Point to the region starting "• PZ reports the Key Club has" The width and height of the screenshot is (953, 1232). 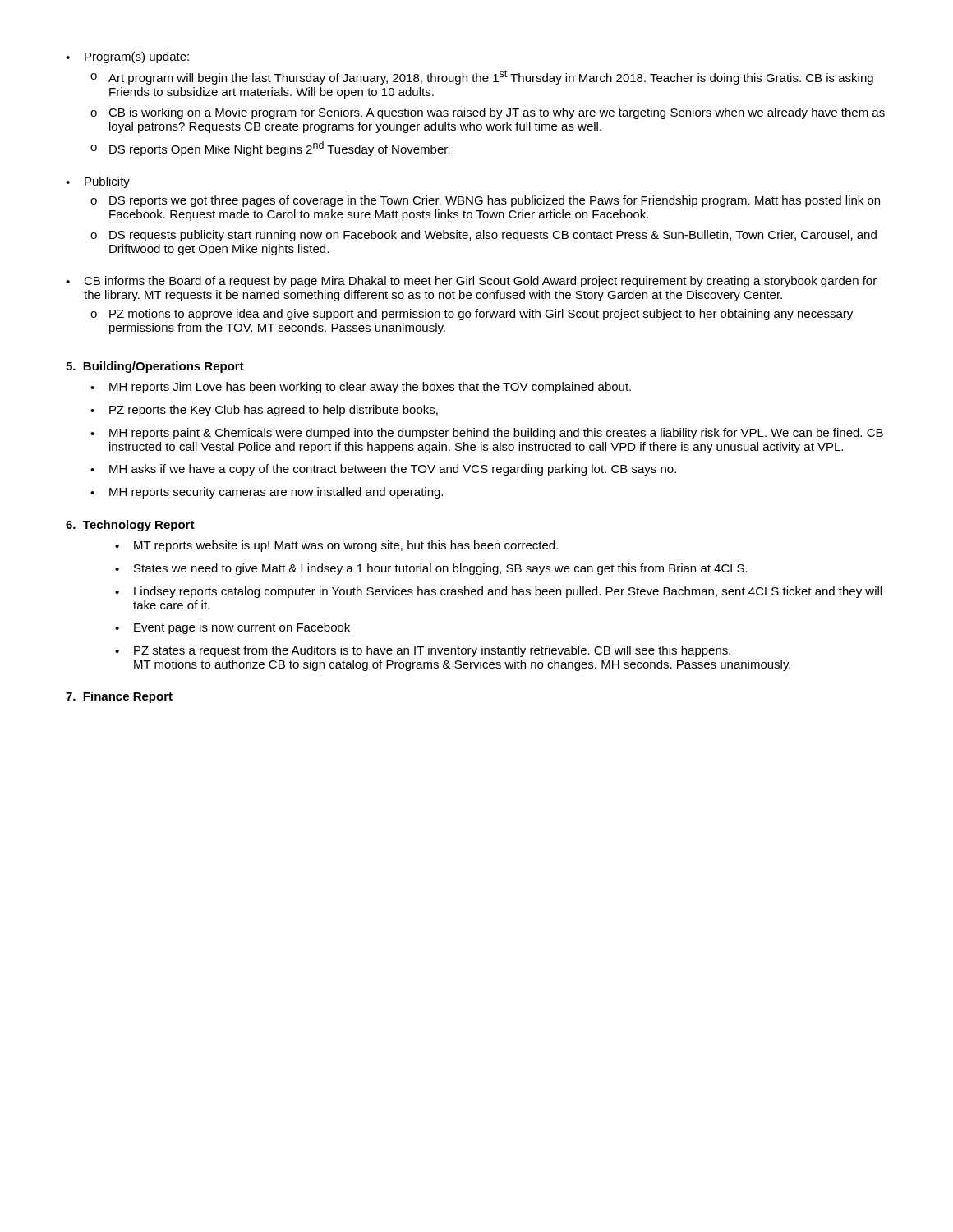pyautogui.click(x=265, y=410)
